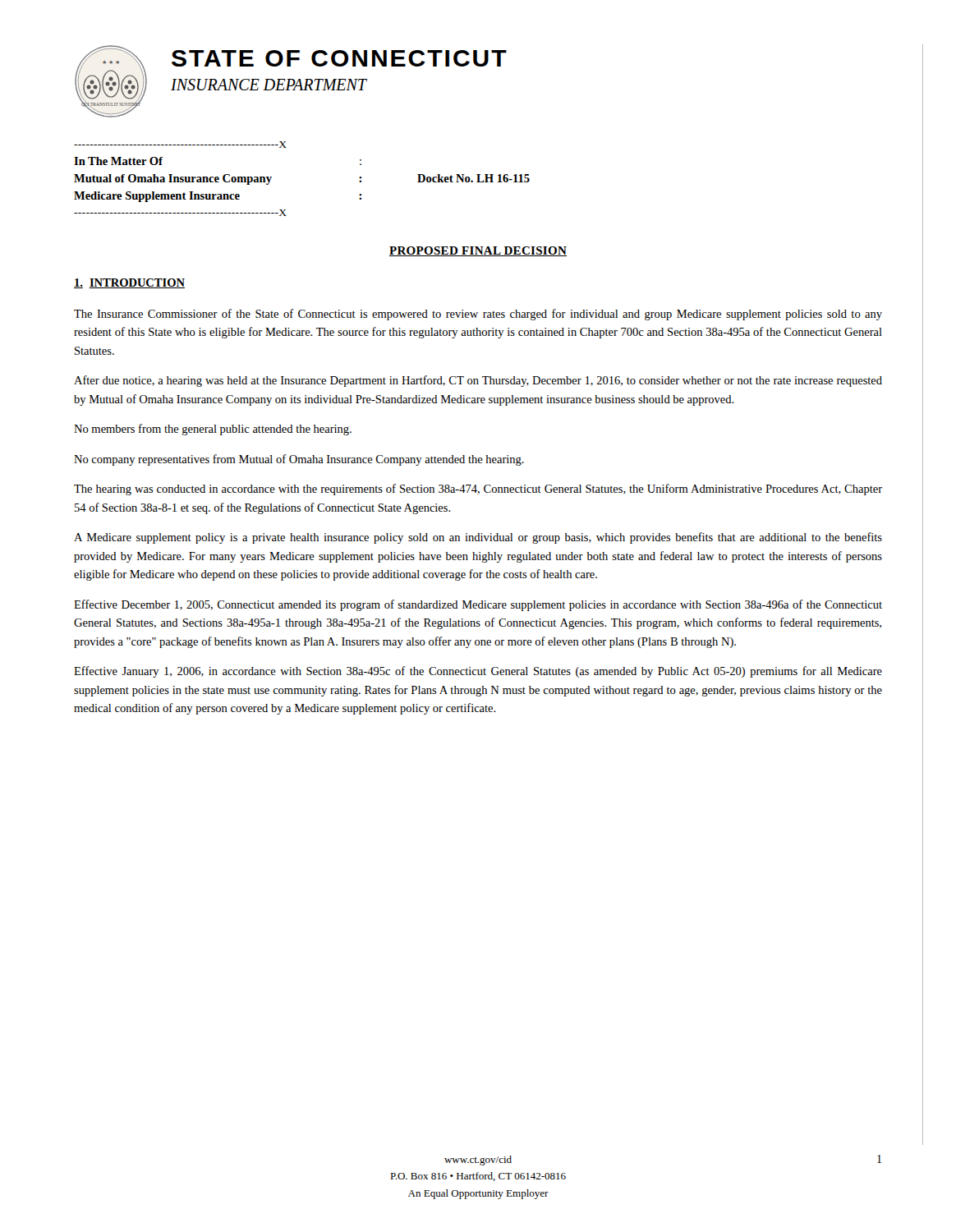This screenshot has width=956, height=1232.
Task: Click on the text block containing "No company representatives from Mutual of Omaha Insurance"
Action: point(299,459)
